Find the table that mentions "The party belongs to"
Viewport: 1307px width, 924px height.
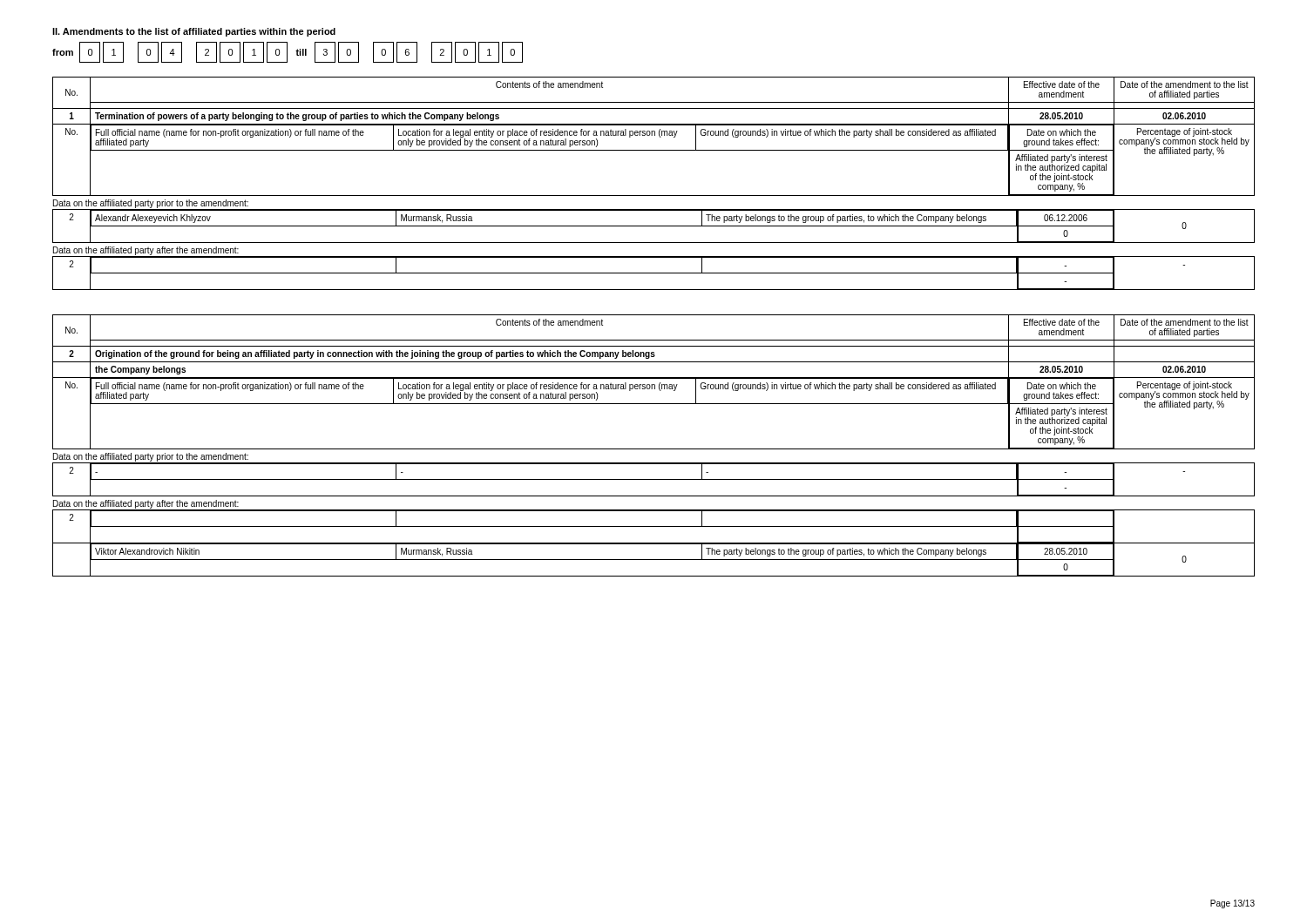654,226
